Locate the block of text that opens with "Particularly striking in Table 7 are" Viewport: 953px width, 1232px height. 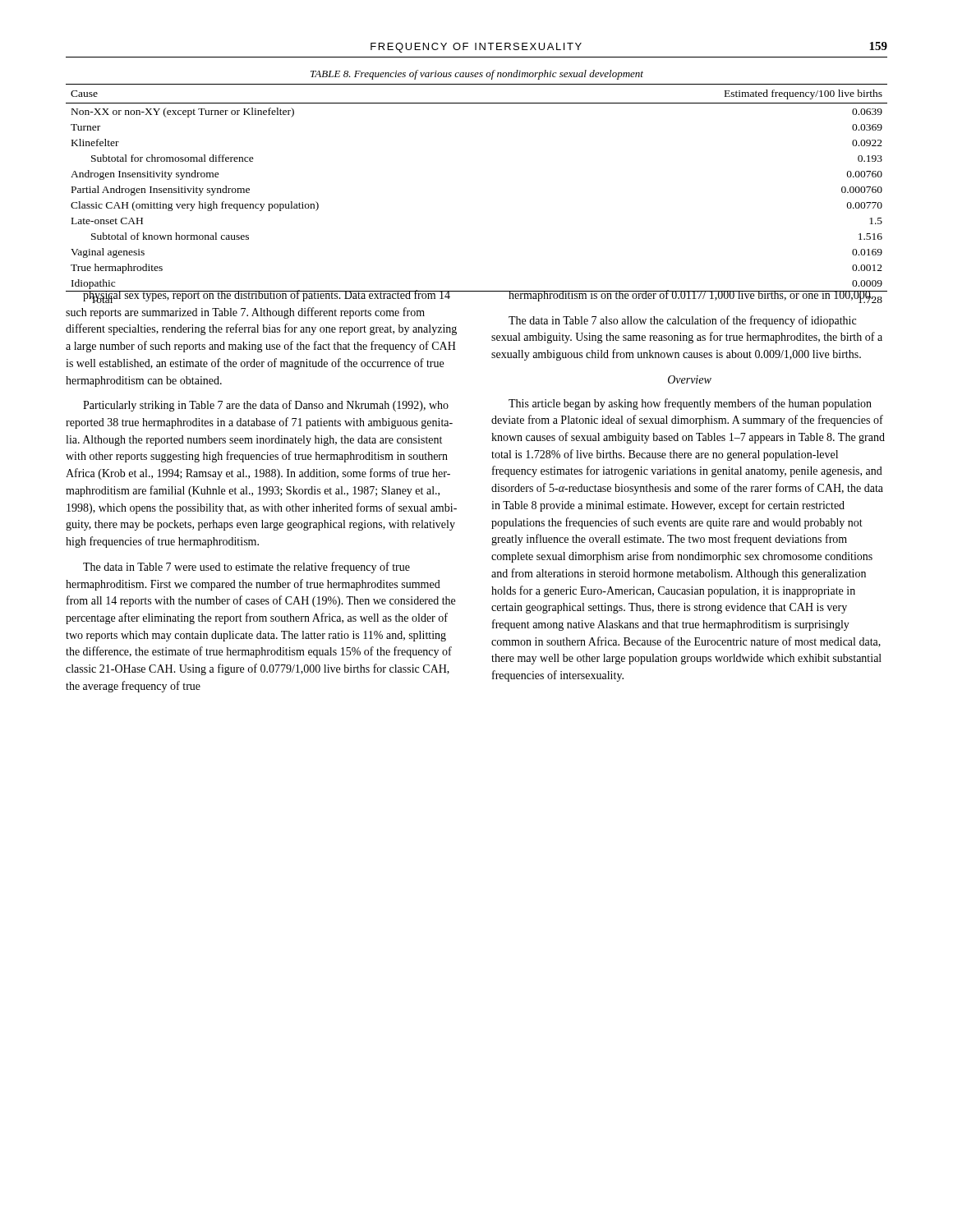(264, 474)
